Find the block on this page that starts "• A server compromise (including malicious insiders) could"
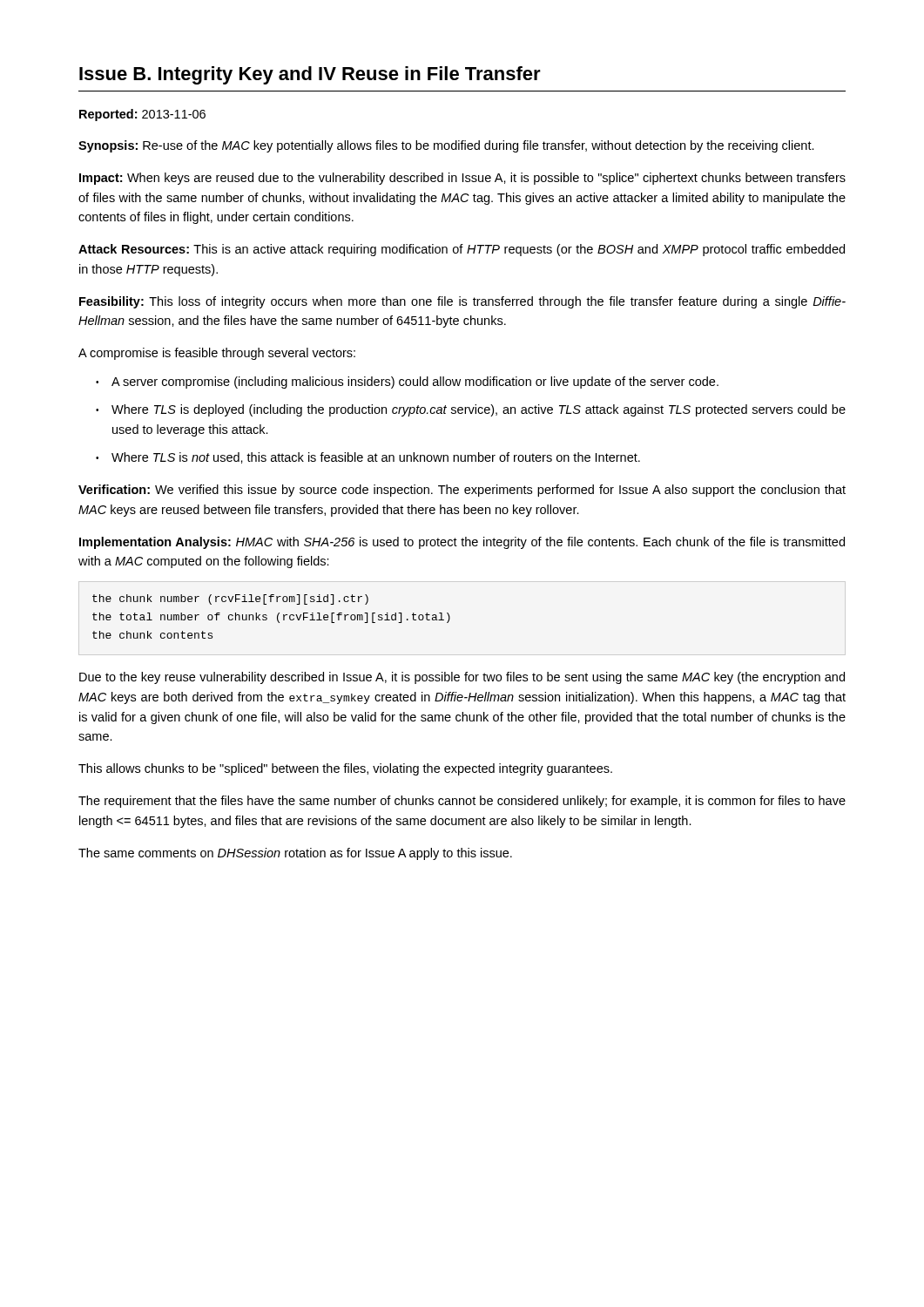 (x=471, y=382)
